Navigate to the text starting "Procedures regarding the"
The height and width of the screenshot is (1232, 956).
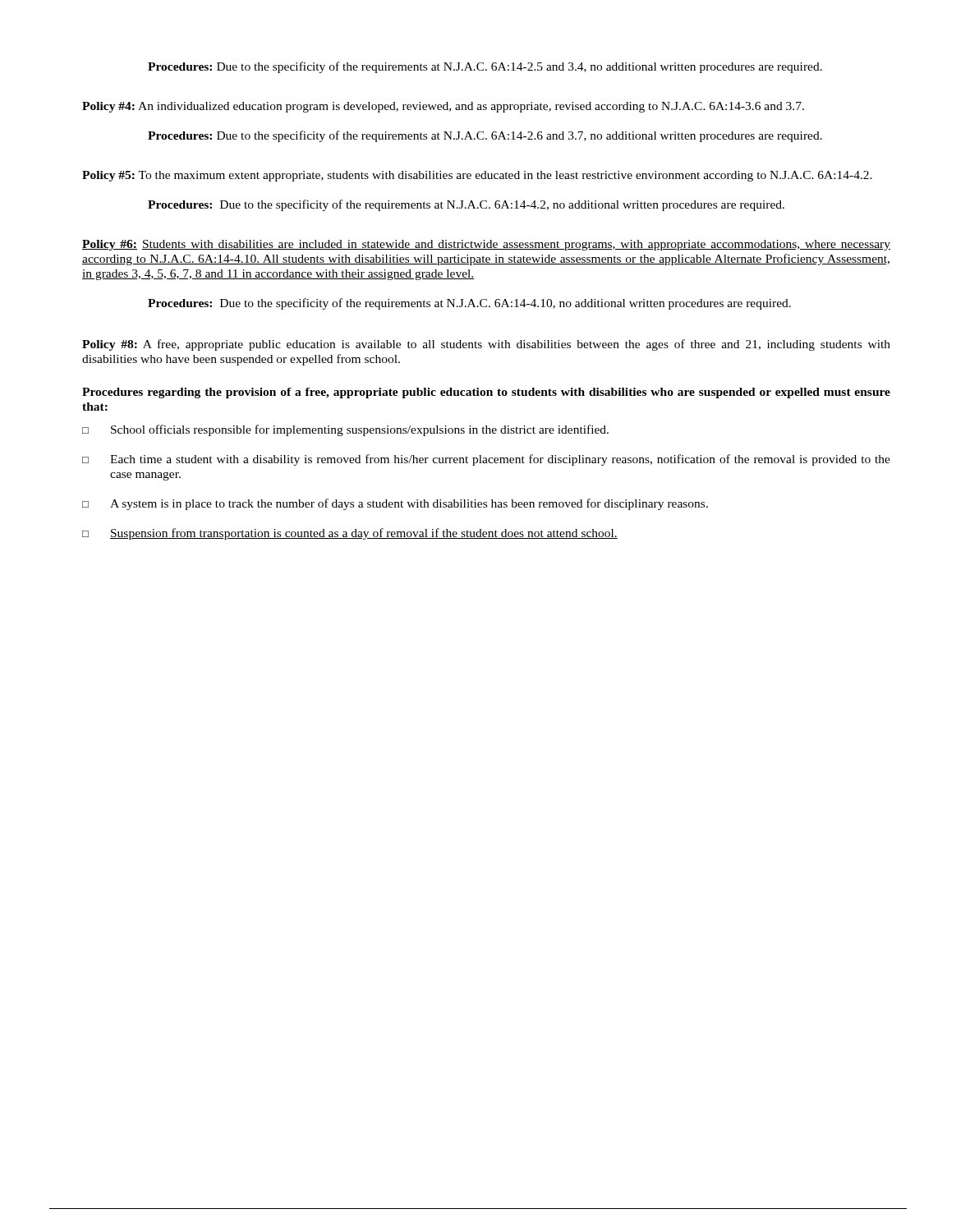point(486,399)
